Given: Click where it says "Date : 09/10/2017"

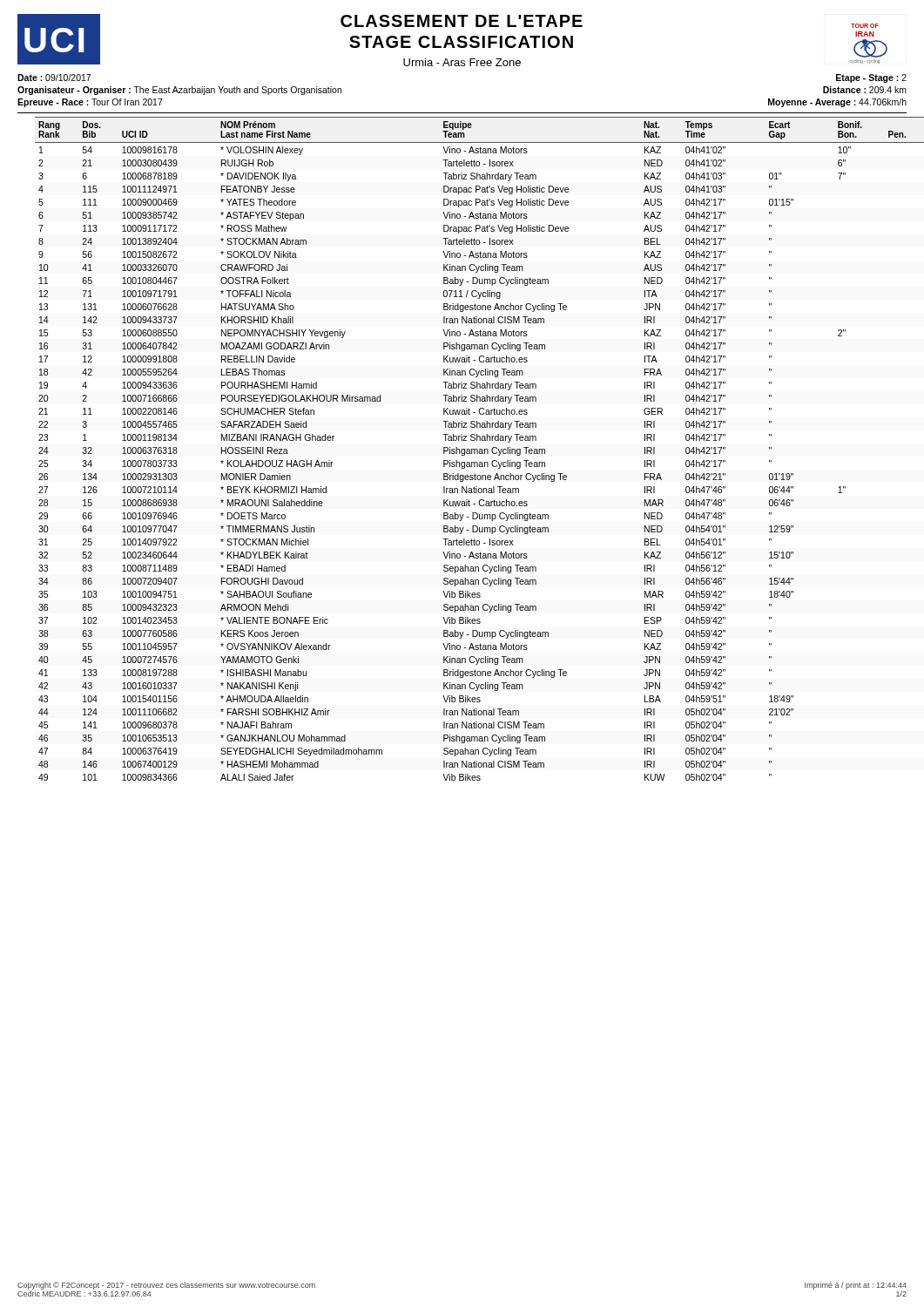Looking at the screenshot, I should point(54,78).
